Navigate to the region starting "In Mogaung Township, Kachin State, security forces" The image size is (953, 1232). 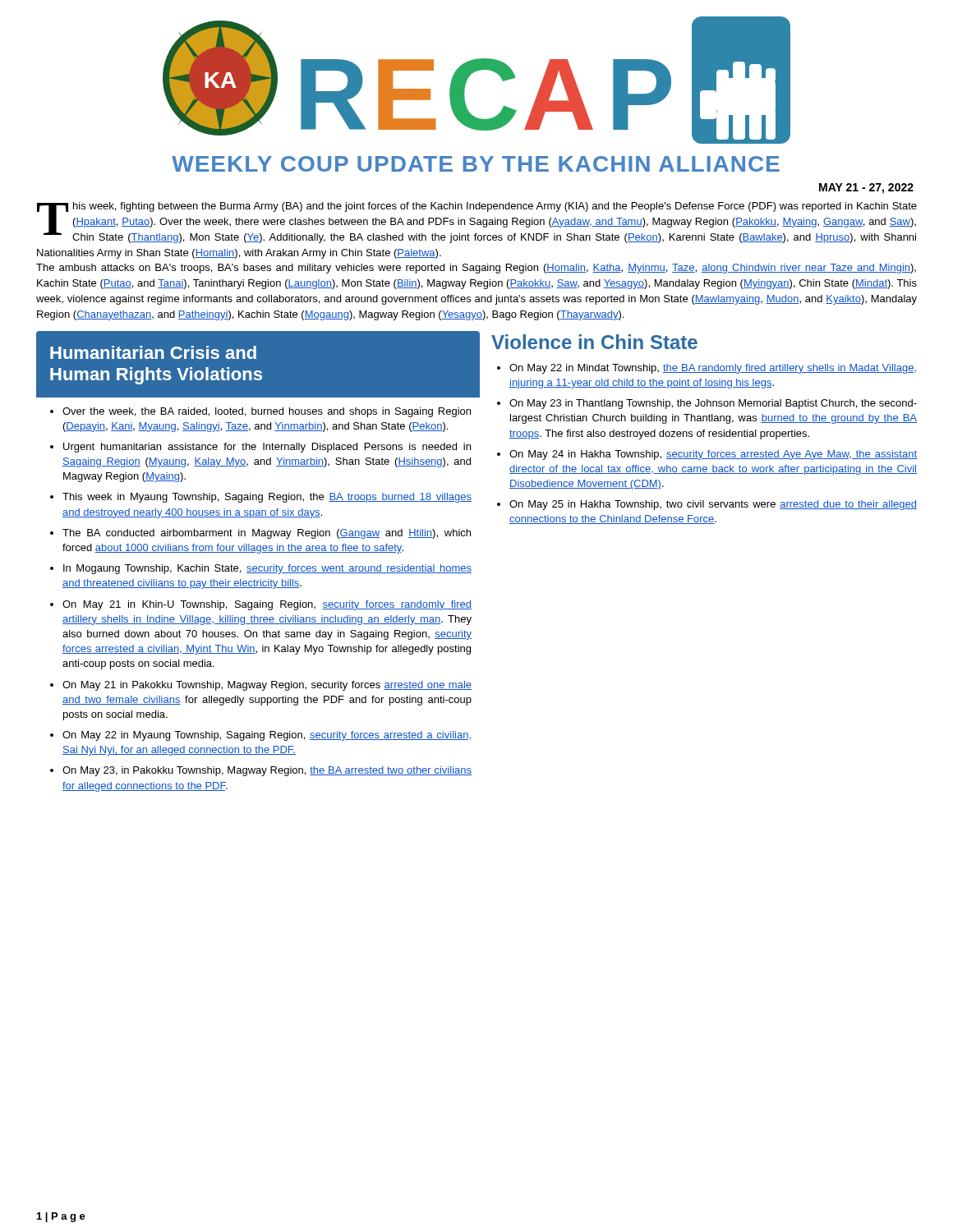click(267, 576)
